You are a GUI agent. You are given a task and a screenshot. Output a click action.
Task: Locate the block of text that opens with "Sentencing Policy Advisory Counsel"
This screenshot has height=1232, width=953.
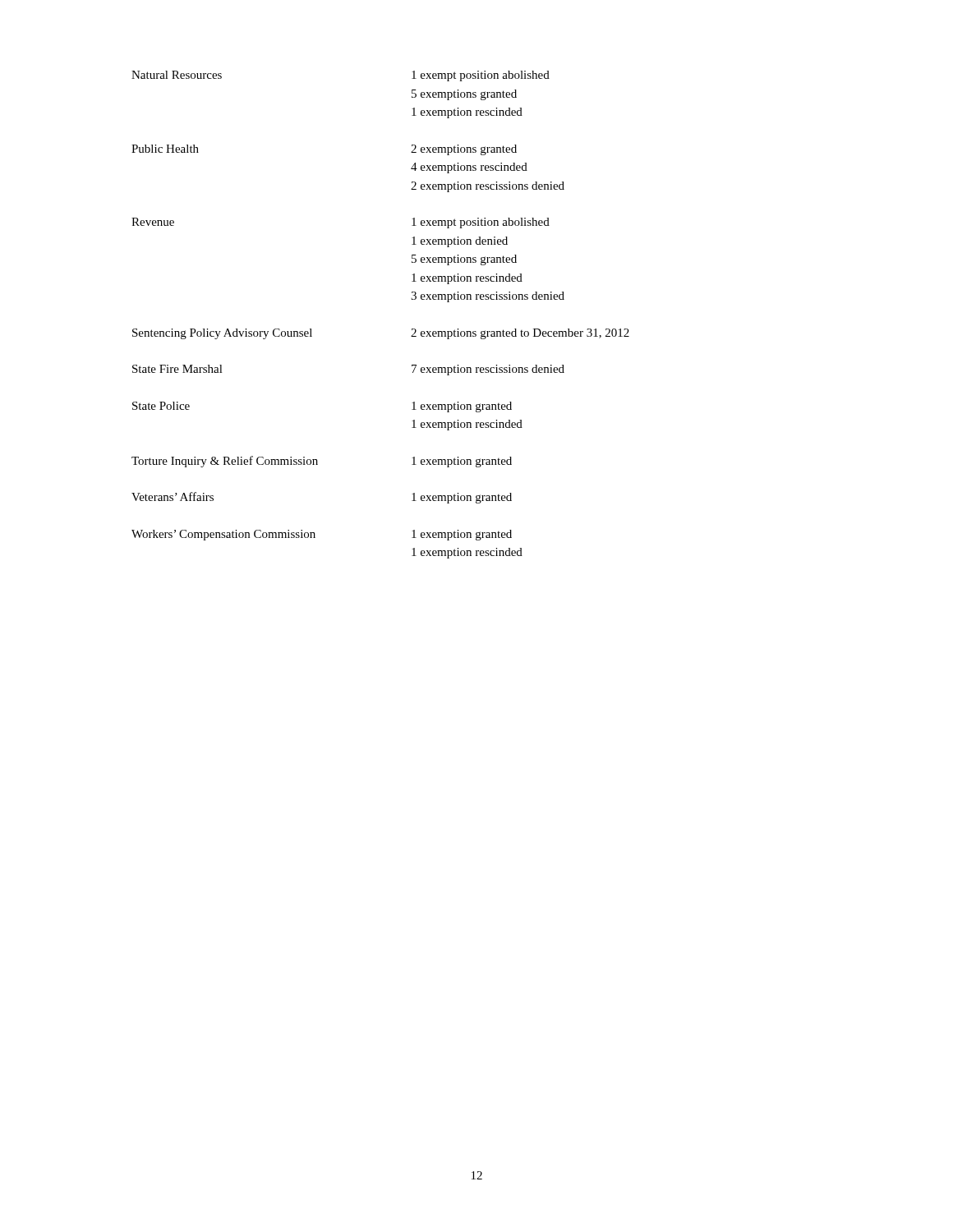[x=476, y=332]
